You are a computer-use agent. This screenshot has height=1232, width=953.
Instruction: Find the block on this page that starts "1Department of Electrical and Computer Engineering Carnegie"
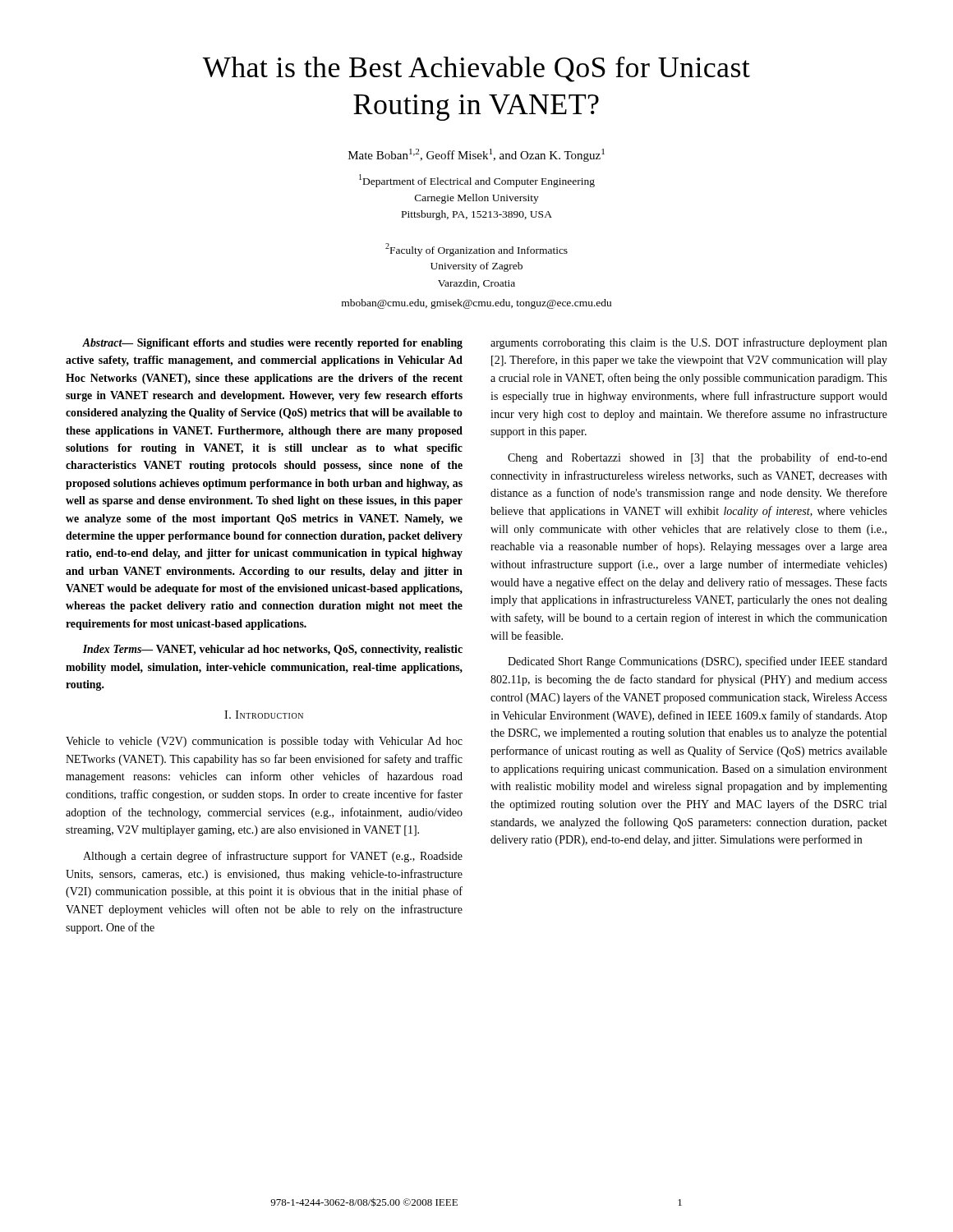click(477, 181)
